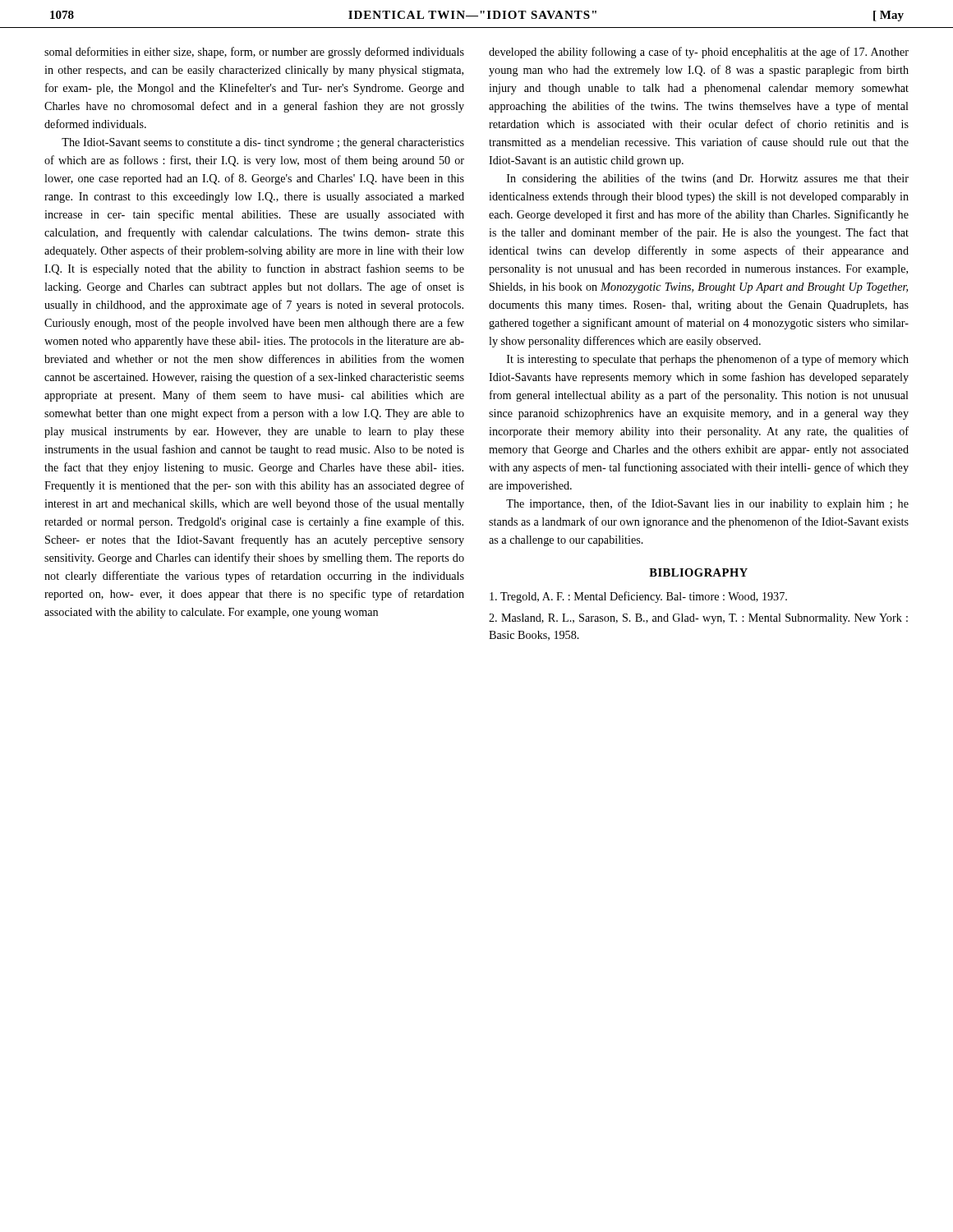
Task: Navigate to the text starting "Tregold, A. F. : Mental Deficiency. Bal- timore"
Action: click(638, 597)
